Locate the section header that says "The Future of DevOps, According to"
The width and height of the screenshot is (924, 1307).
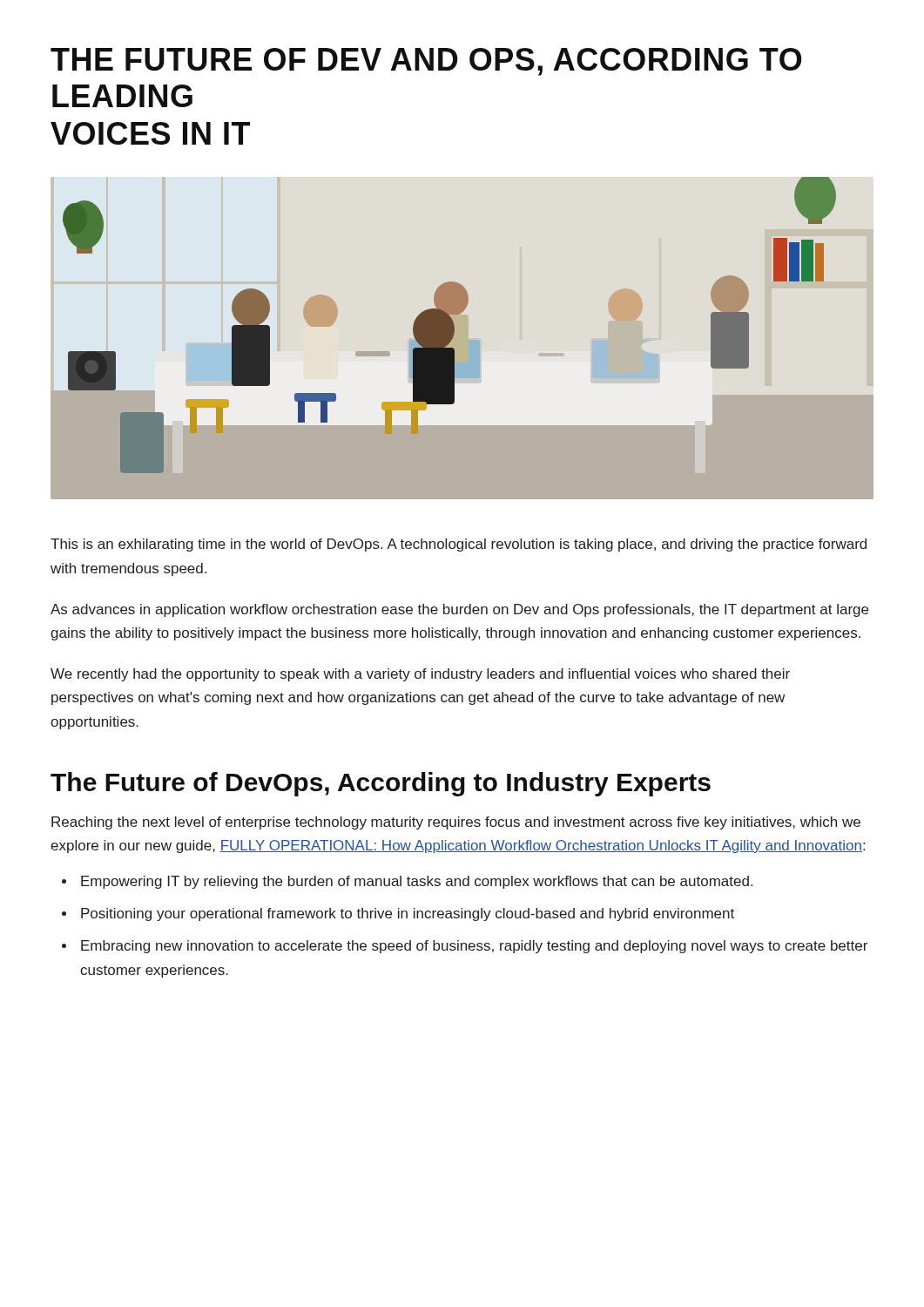(x=381, y=782)
